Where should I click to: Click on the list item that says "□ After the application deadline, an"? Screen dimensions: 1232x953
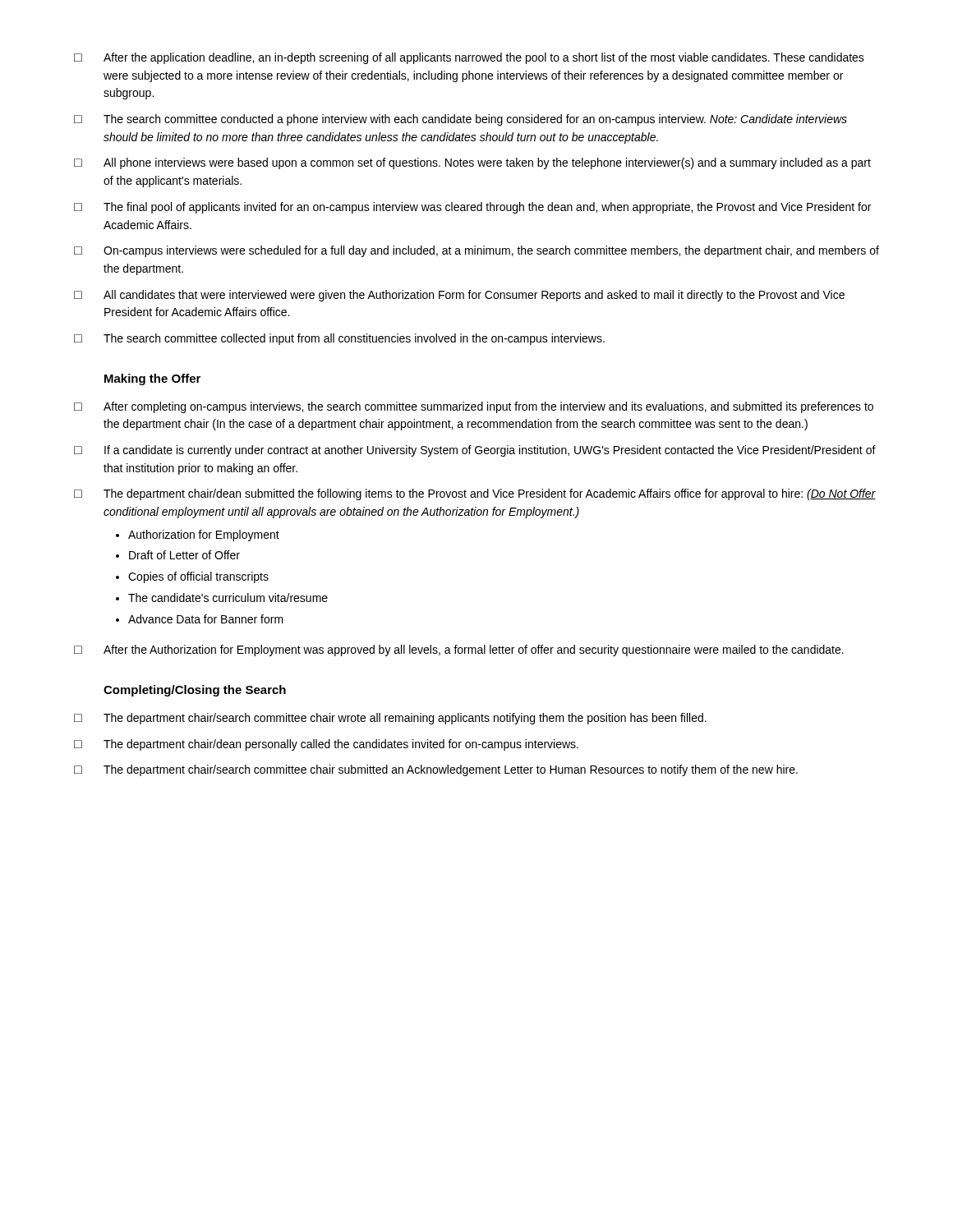[x=476, y=76]
